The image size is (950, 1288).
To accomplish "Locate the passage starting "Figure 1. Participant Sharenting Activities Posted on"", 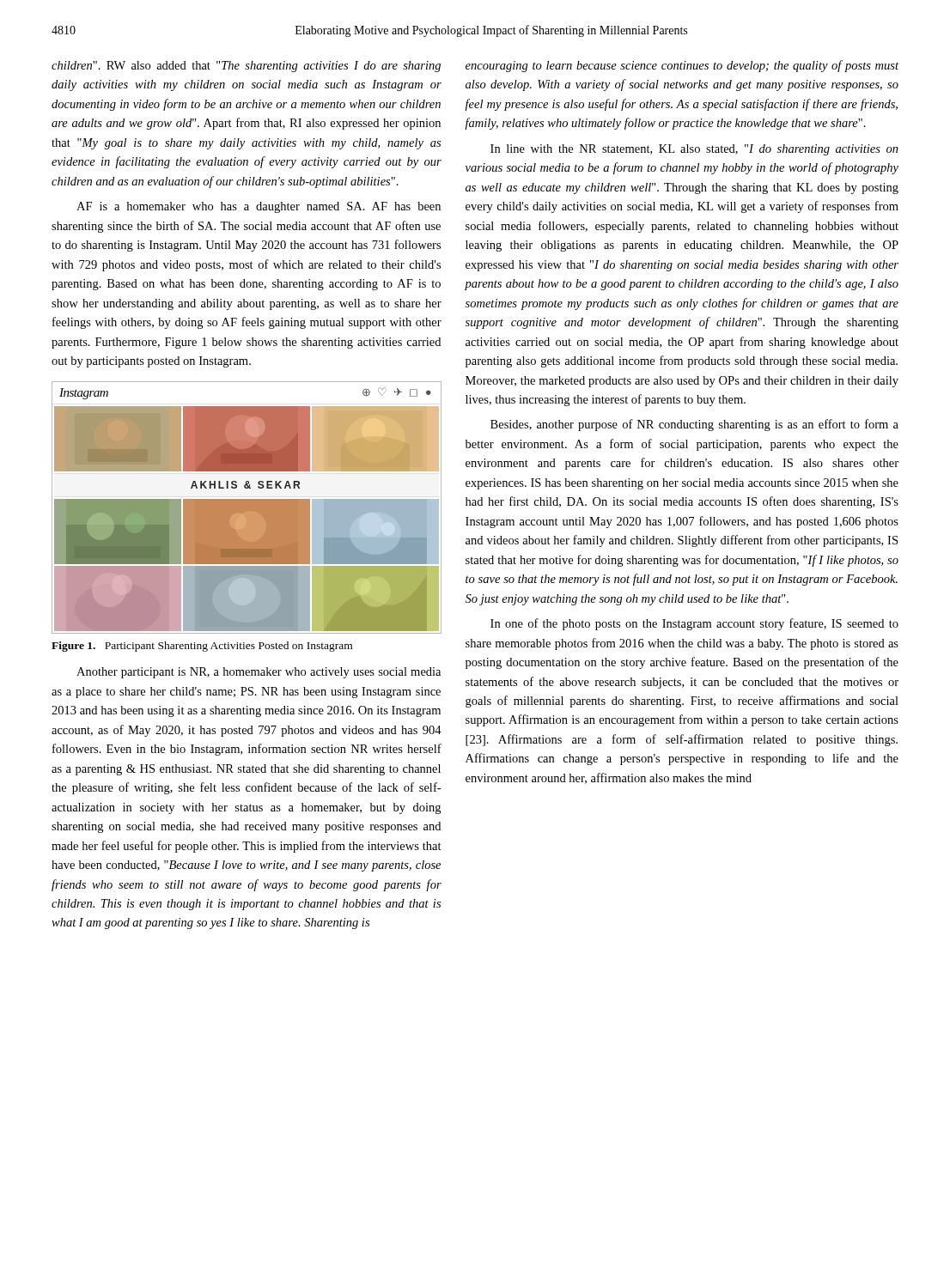I will point(202,645).
